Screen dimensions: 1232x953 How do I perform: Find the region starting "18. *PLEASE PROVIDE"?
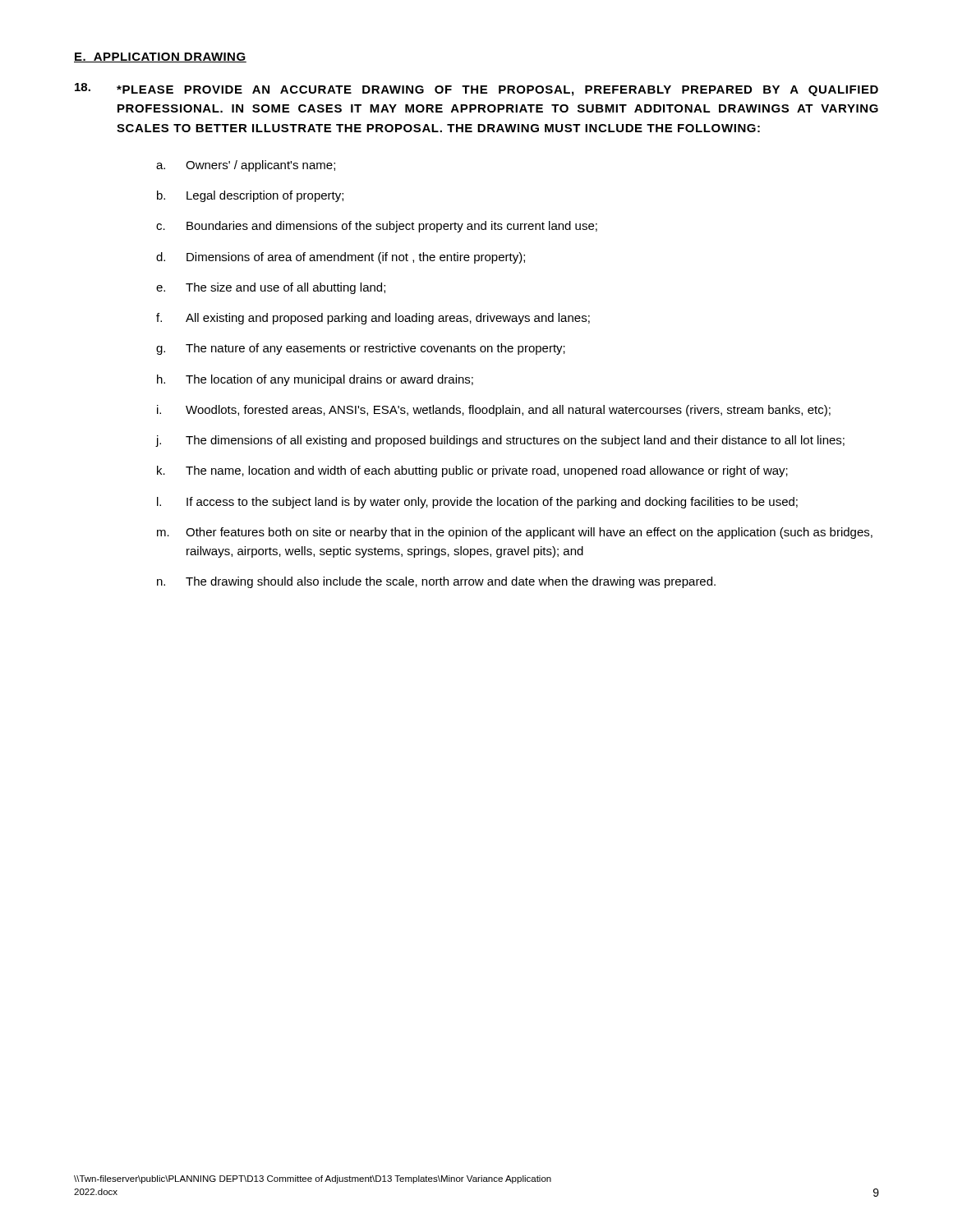476,108
